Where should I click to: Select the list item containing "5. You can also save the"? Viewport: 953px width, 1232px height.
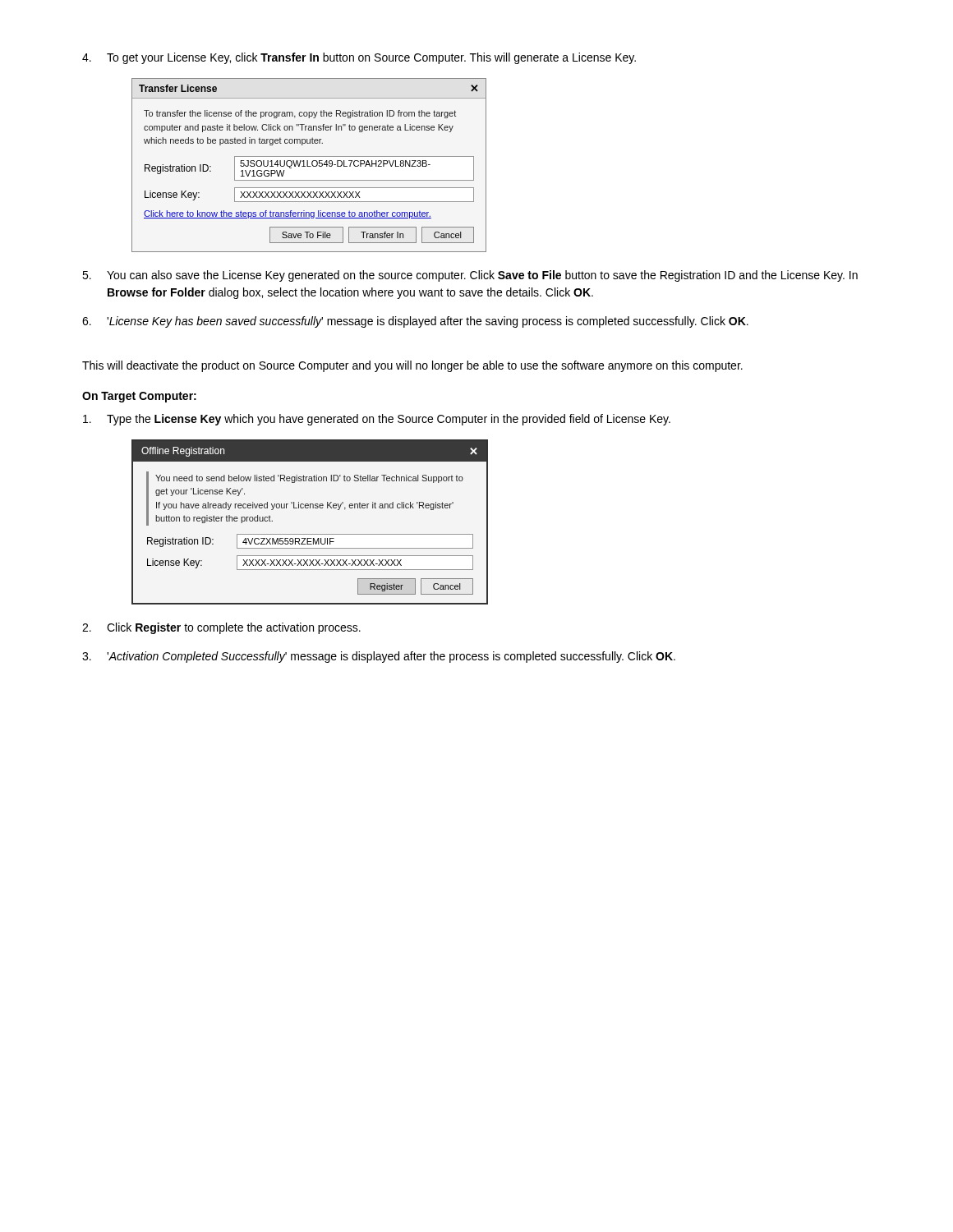click(476, 284)
